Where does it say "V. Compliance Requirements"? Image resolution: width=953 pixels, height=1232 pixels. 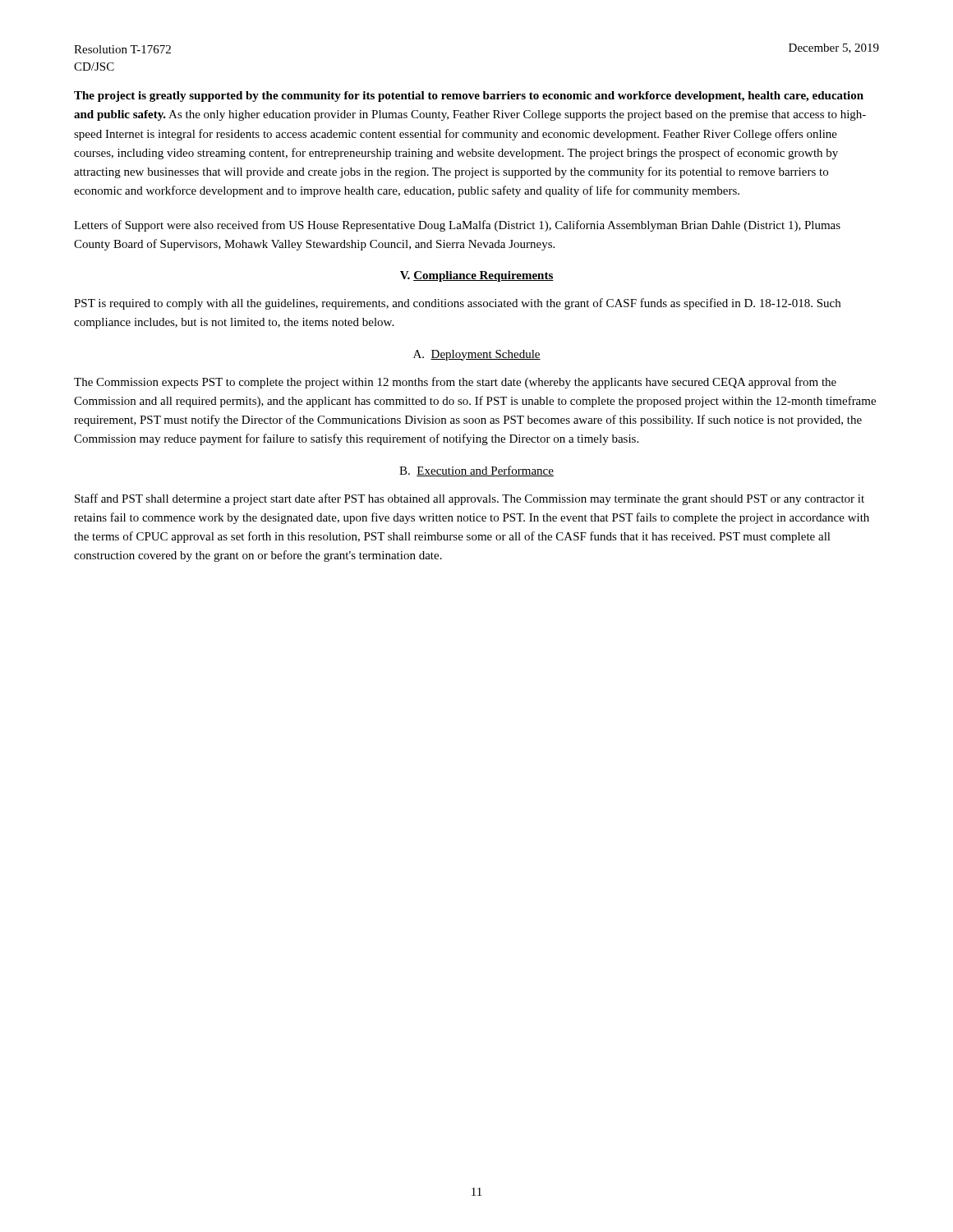point(476,275)
